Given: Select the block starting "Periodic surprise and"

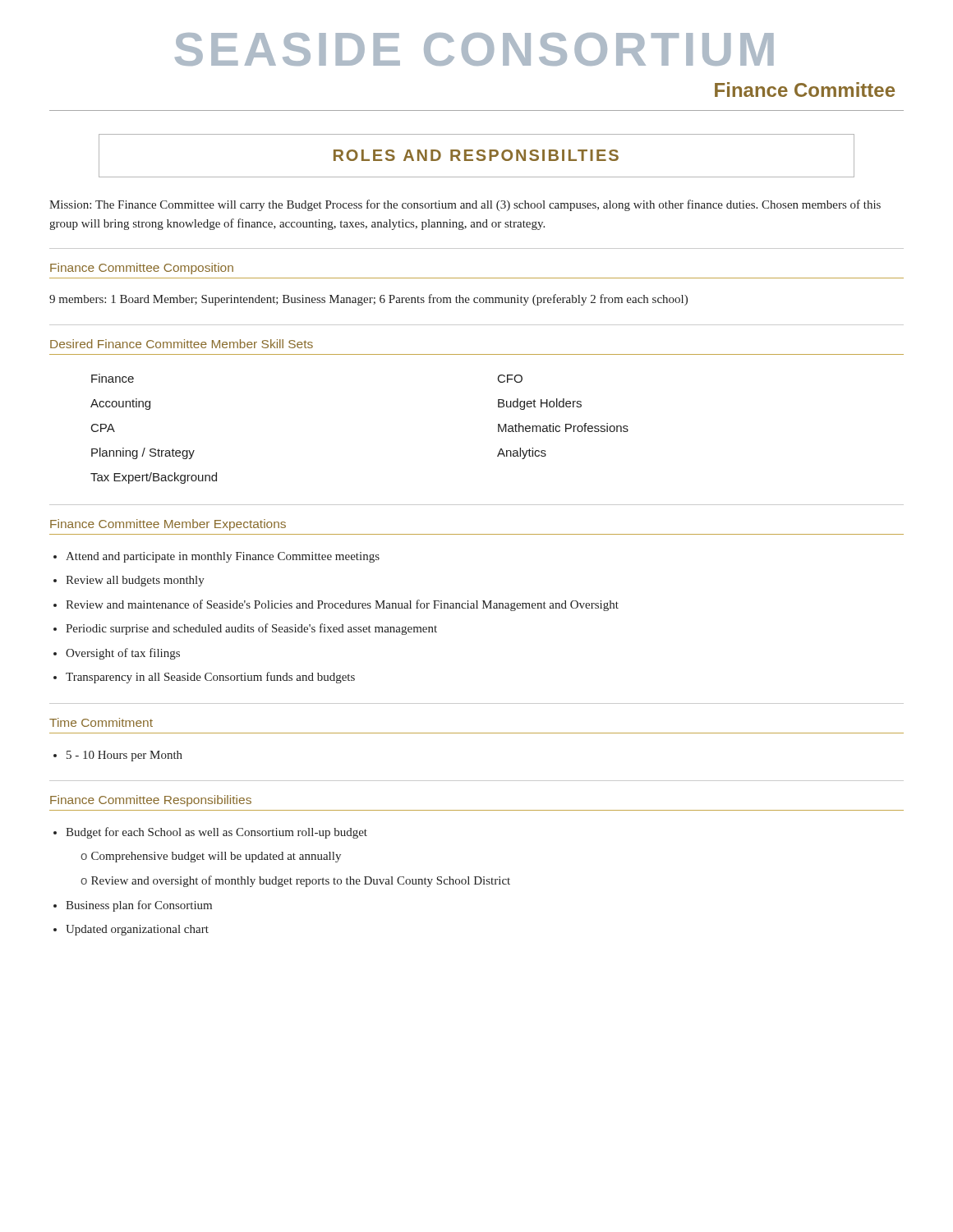Looking at the screenshot, I should (x=251, y=628).
